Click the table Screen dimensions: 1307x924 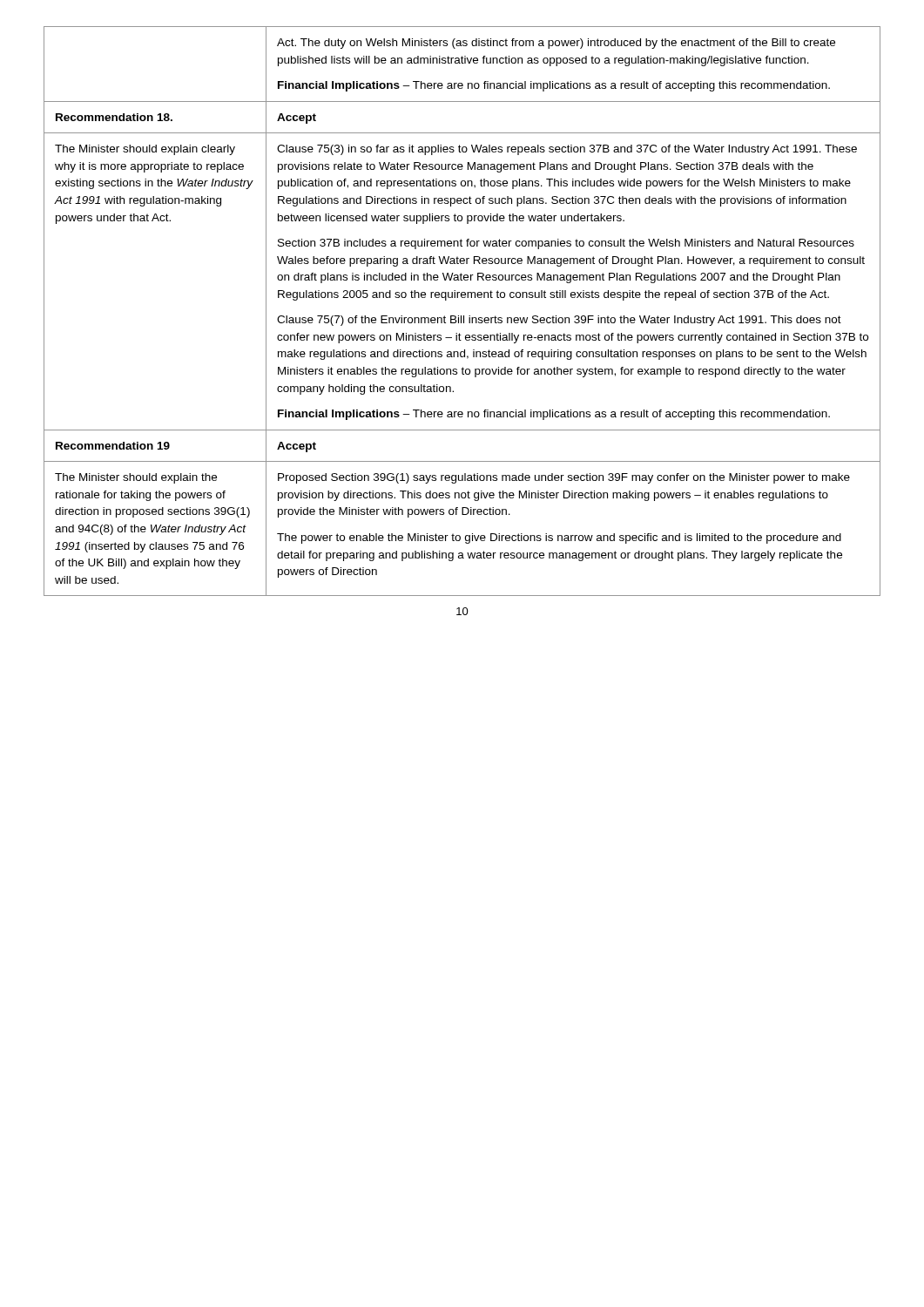[462, 311]
